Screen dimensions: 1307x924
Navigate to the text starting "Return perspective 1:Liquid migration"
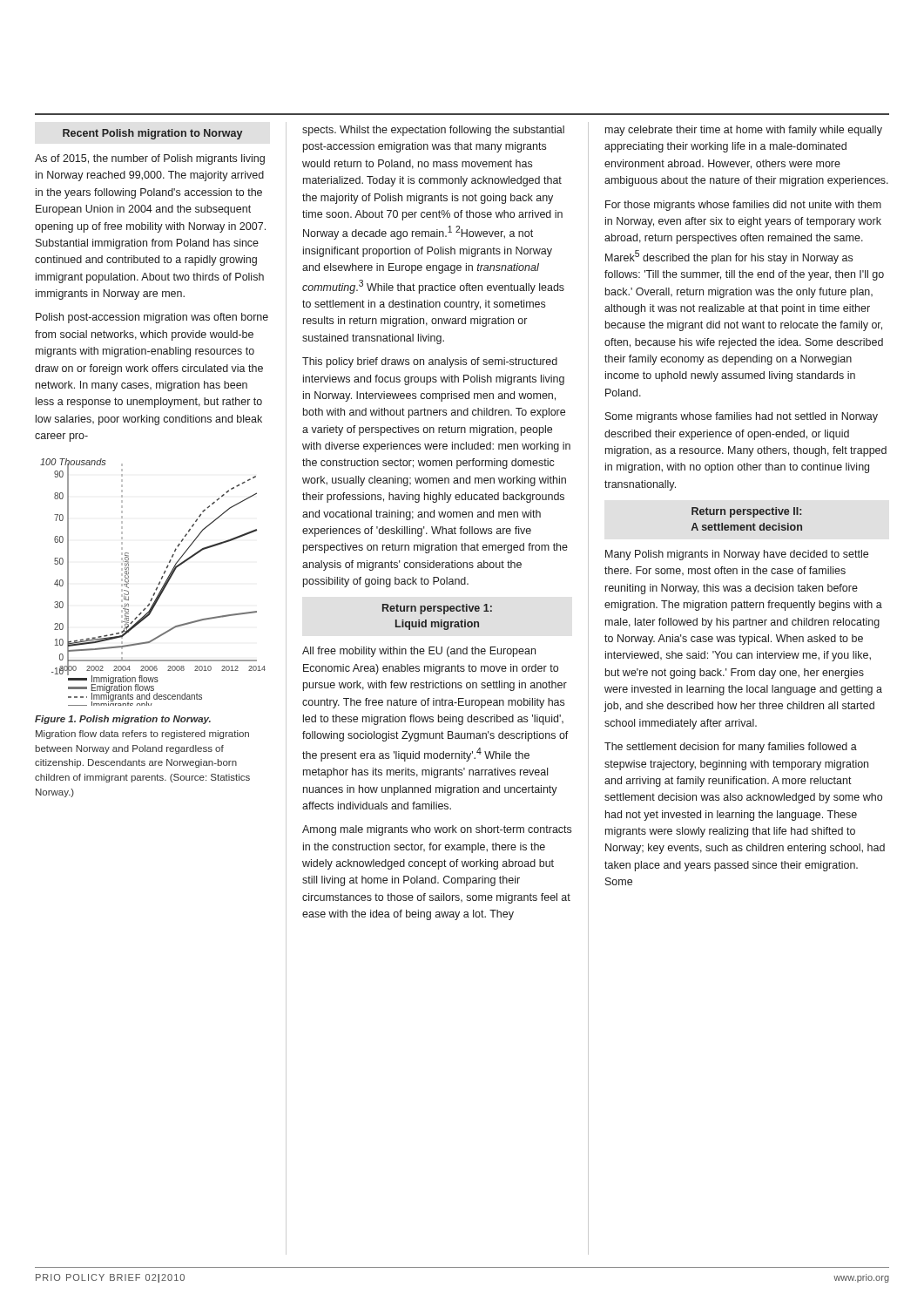click(437, 617)
